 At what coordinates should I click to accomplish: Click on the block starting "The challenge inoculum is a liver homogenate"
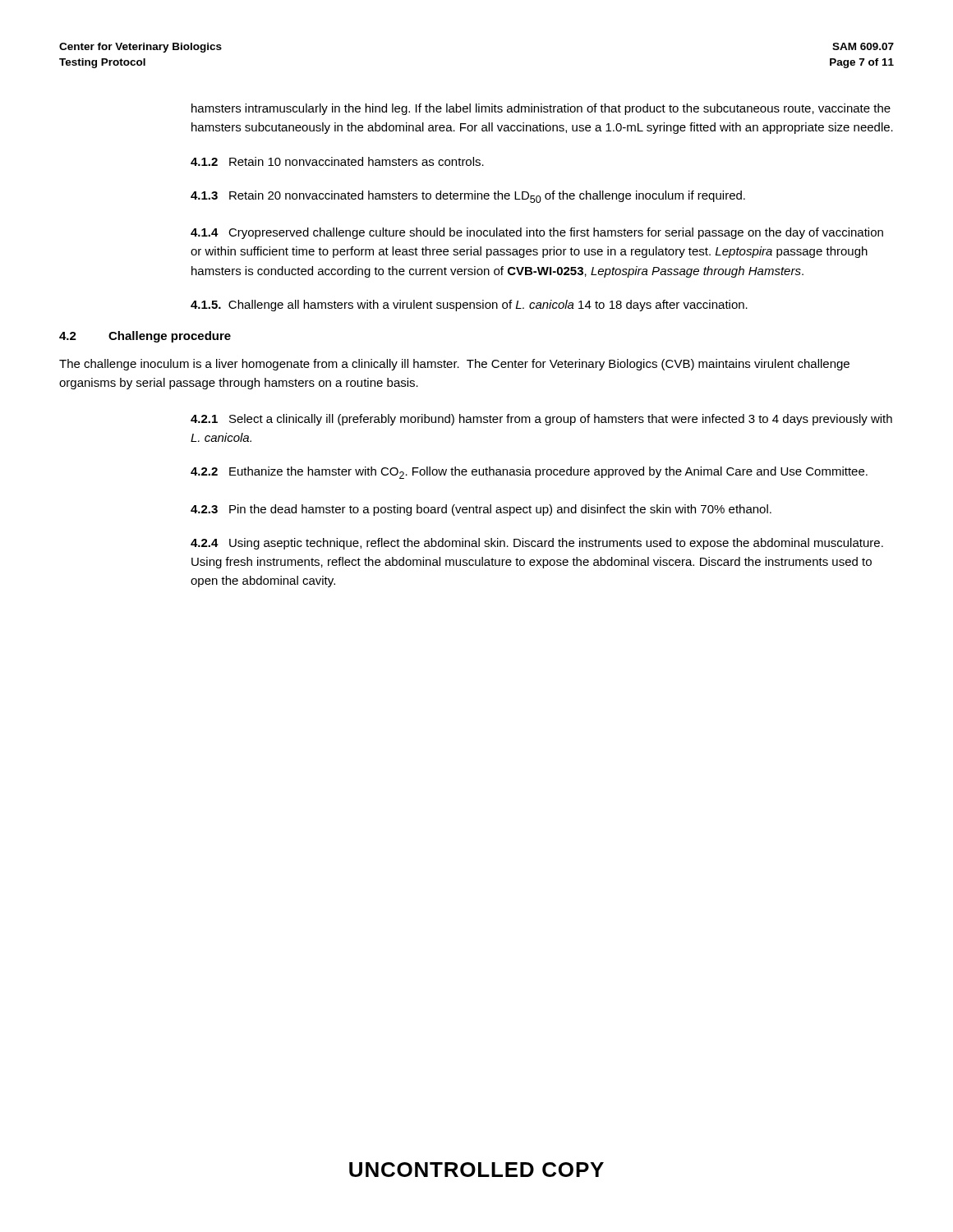476,373
